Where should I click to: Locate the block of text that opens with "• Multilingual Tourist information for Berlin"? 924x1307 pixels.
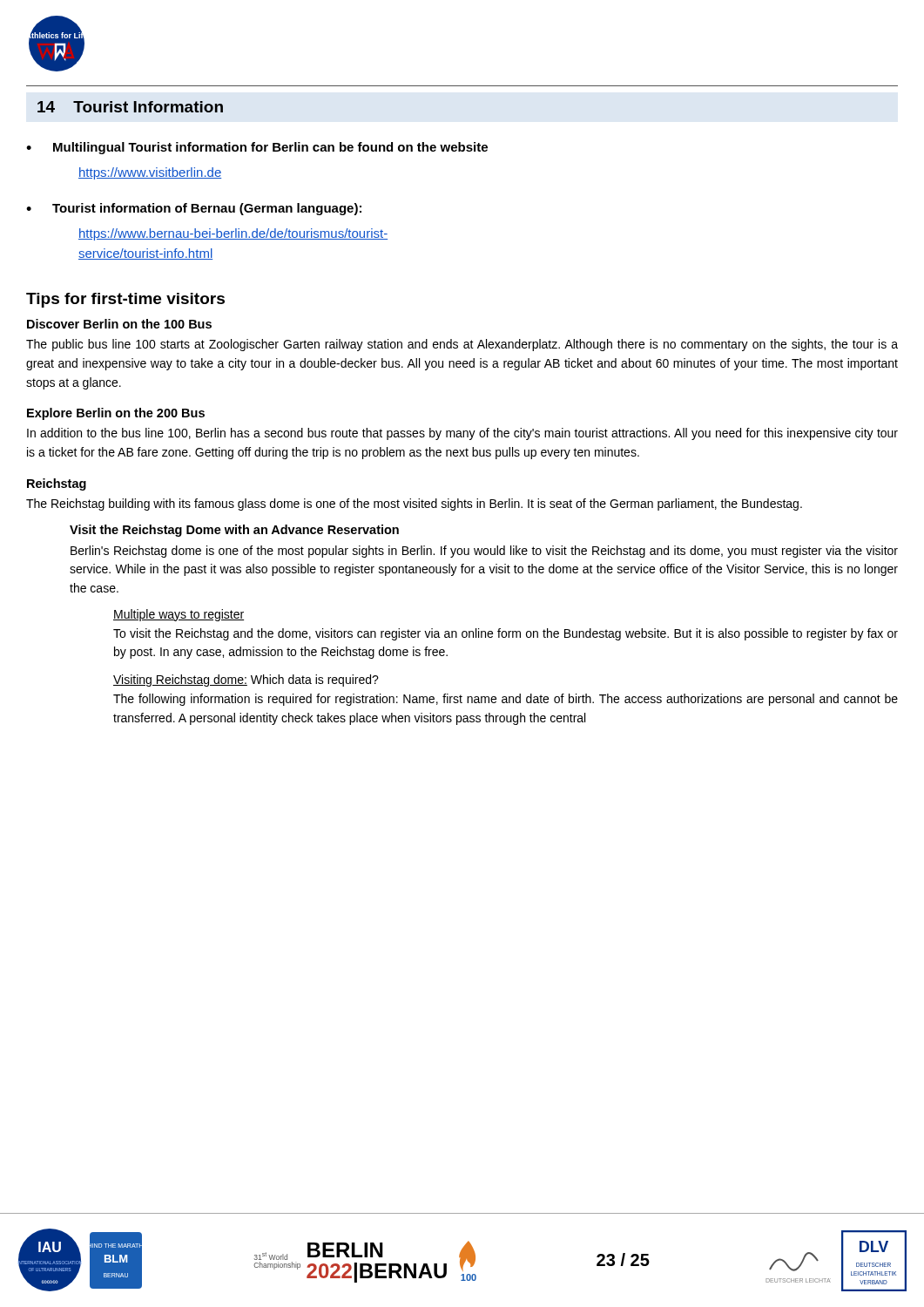click(257, 149)
